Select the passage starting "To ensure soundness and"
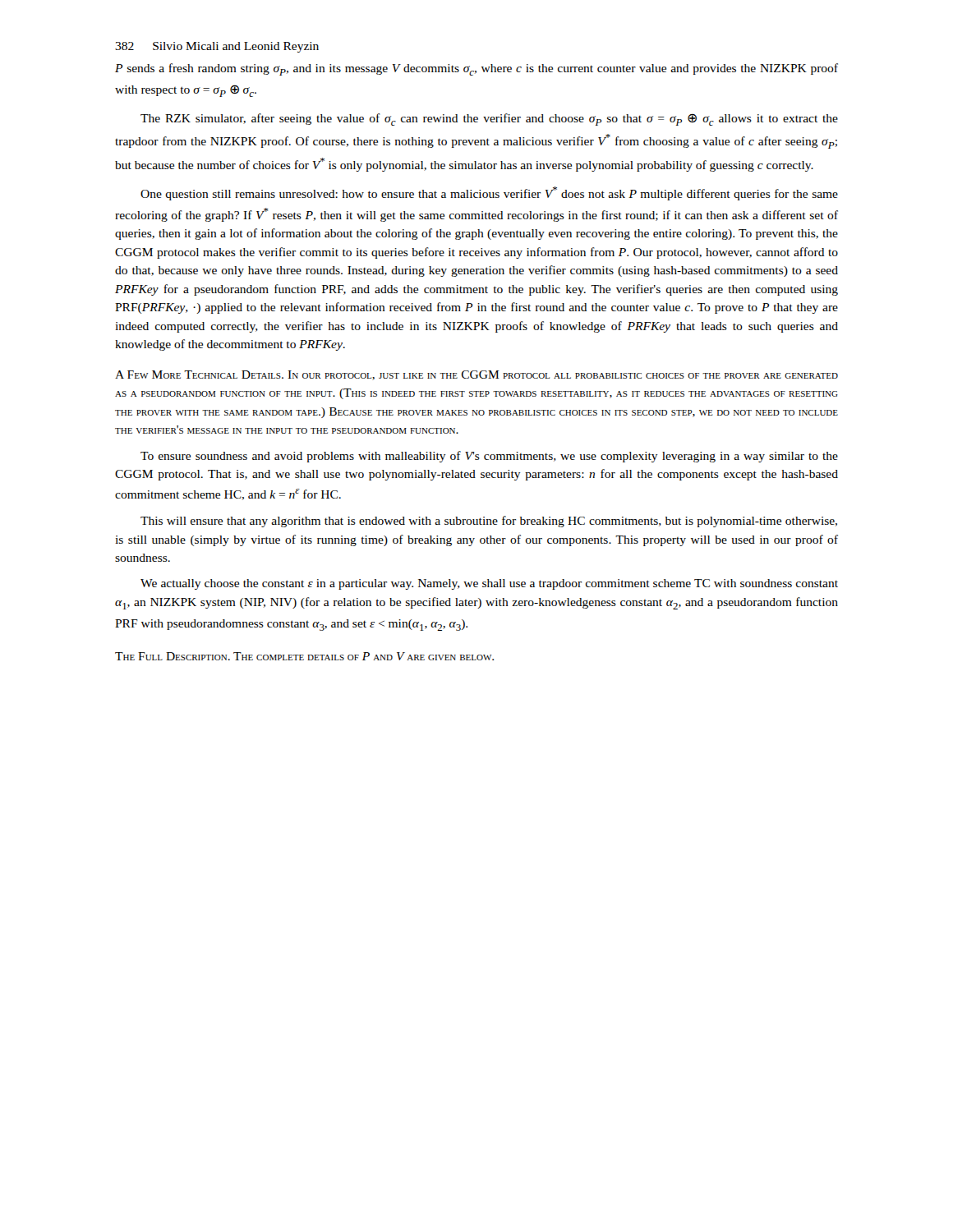The width and height of the screenshot is (953, 1232). (476, 475)
